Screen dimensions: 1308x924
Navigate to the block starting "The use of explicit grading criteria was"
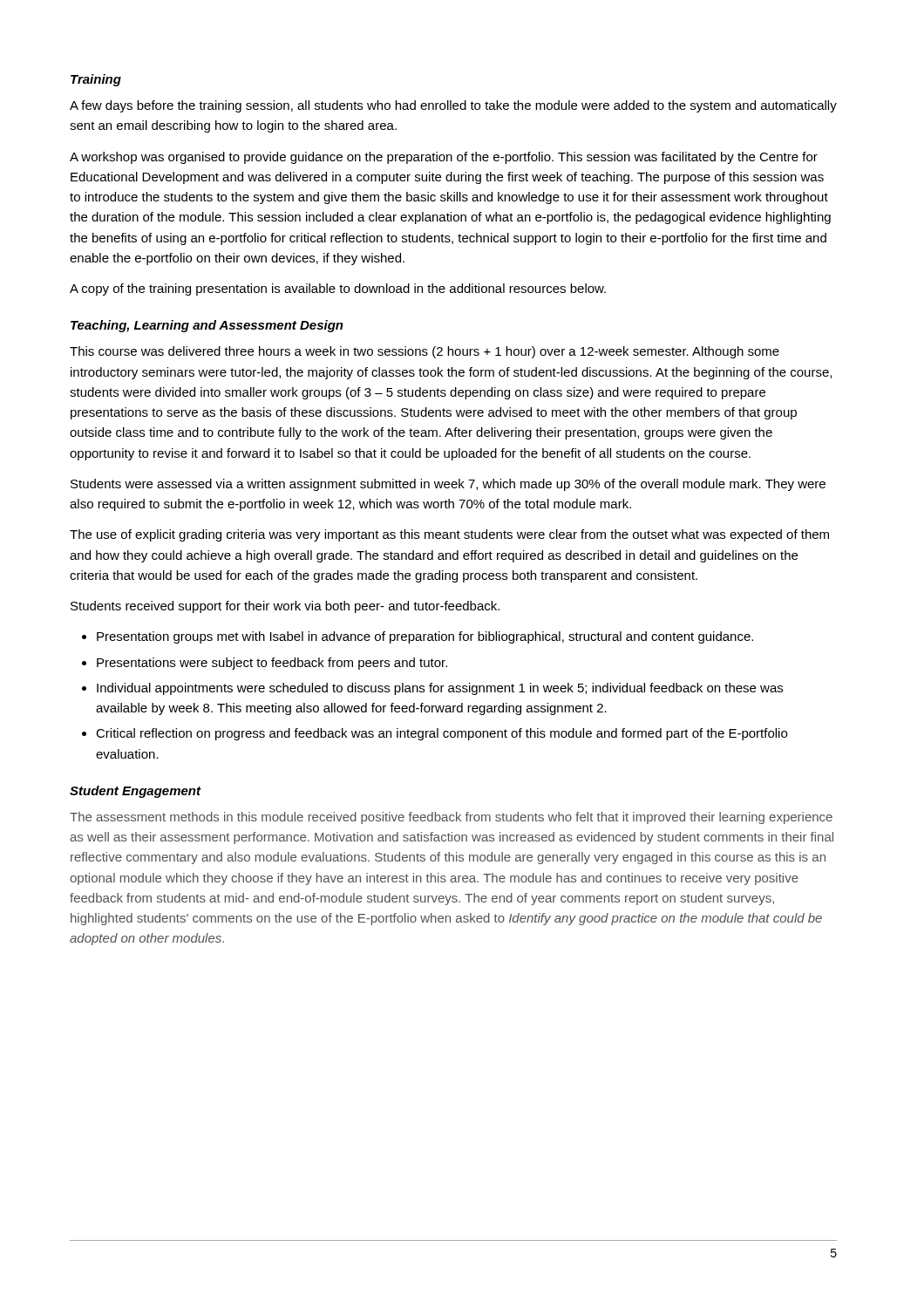450,555
